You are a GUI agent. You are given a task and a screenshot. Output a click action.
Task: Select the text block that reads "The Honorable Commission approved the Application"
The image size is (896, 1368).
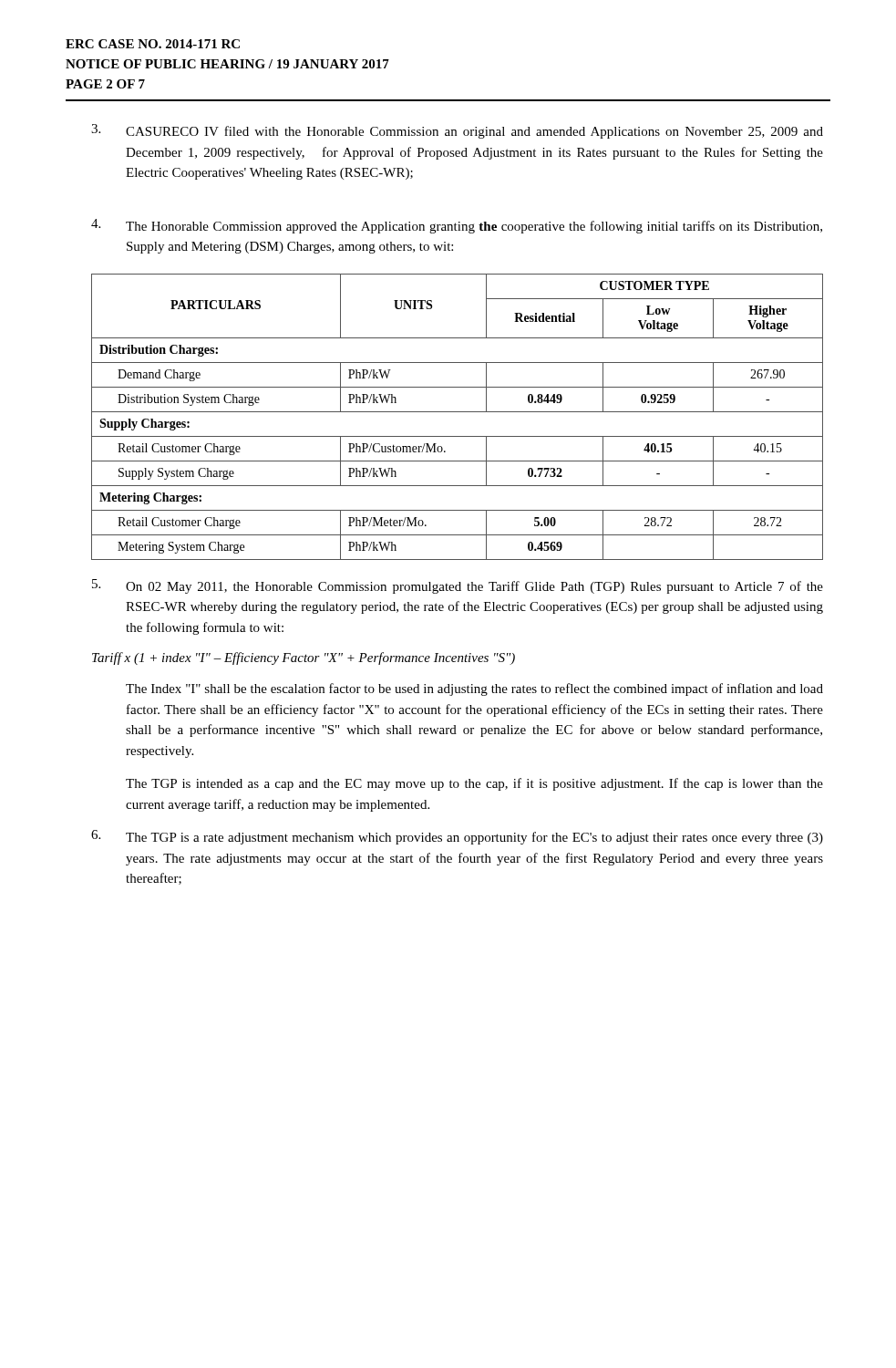coord(457,236)
